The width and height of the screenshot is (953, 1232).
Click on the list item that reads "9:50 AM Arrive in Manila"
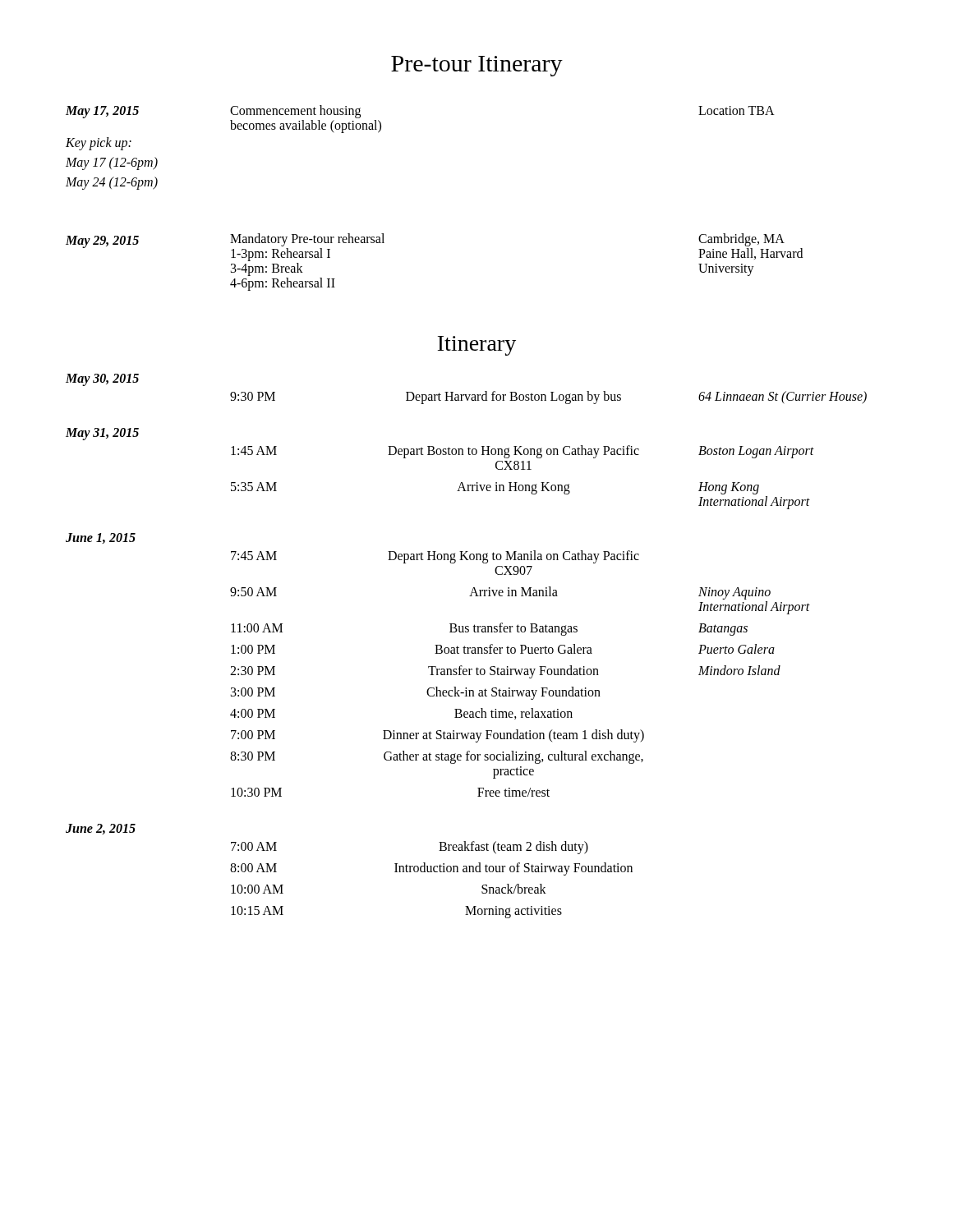point(476,599)
